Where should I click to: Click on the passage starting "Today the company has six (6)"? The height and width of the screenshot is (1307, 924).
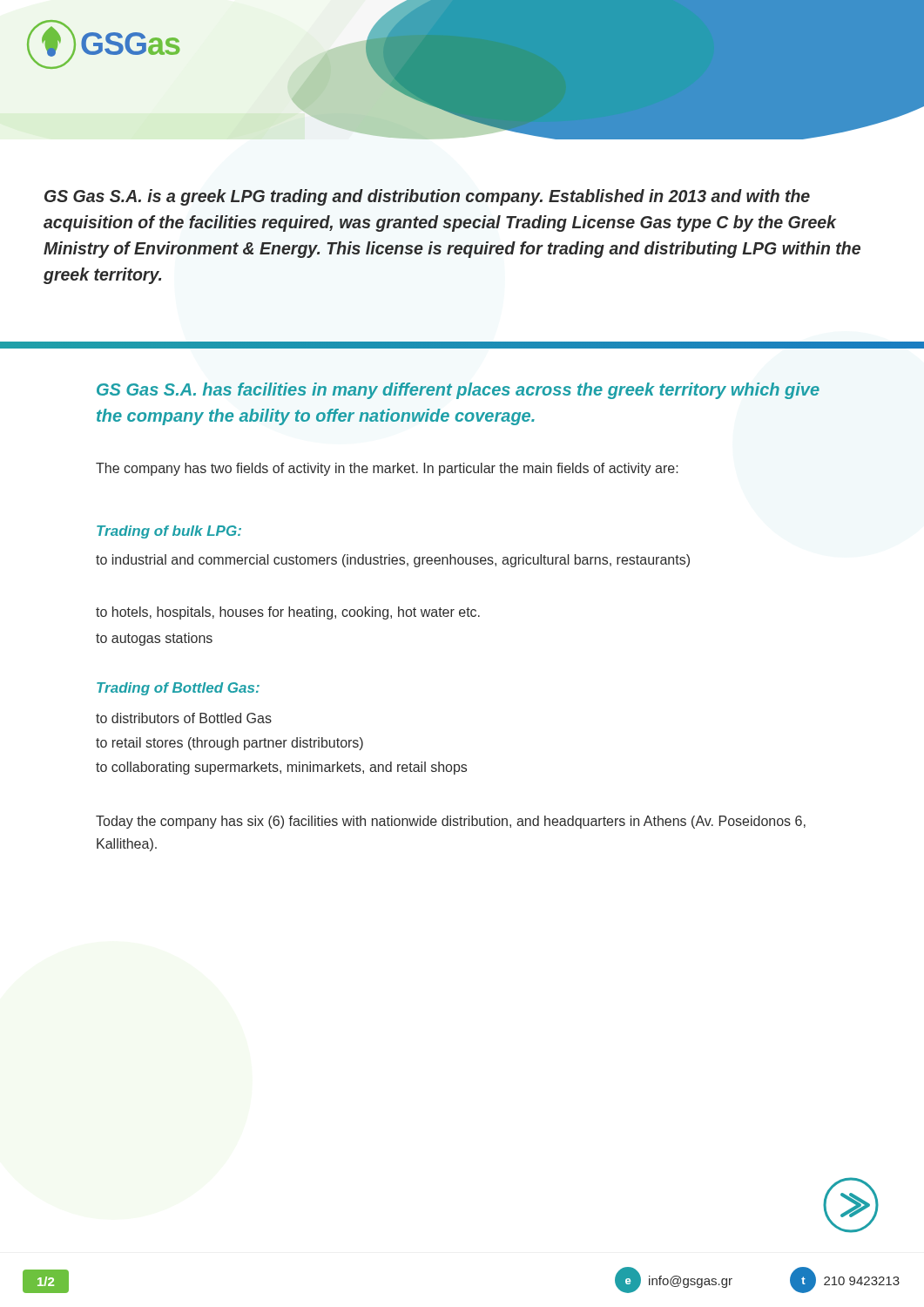[x=462, y=833]
